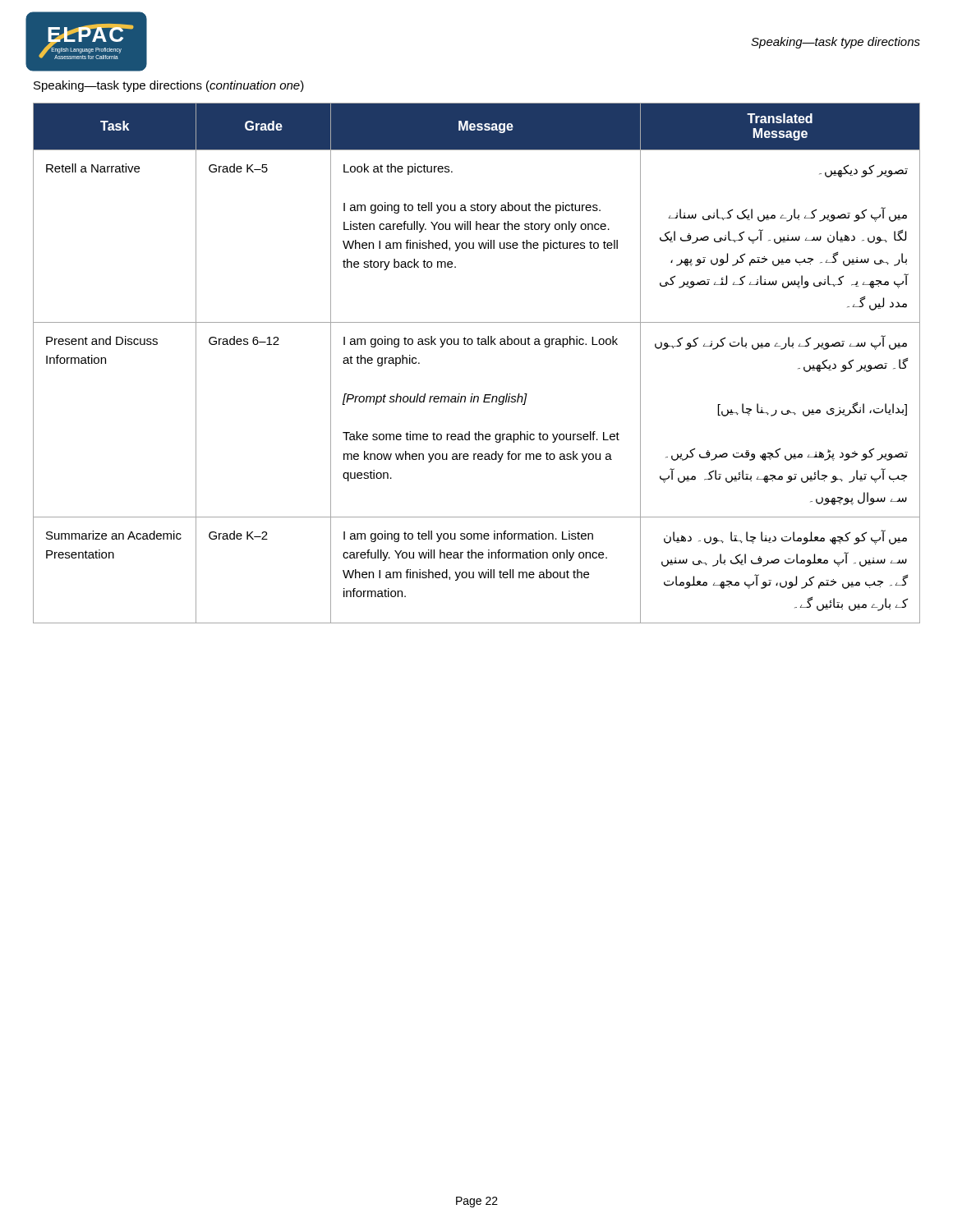Image resolution: width=953 pixels, height=1232 pixels.
Task: Select the logo
Action: pyautogui.click(x=86, y=41)
